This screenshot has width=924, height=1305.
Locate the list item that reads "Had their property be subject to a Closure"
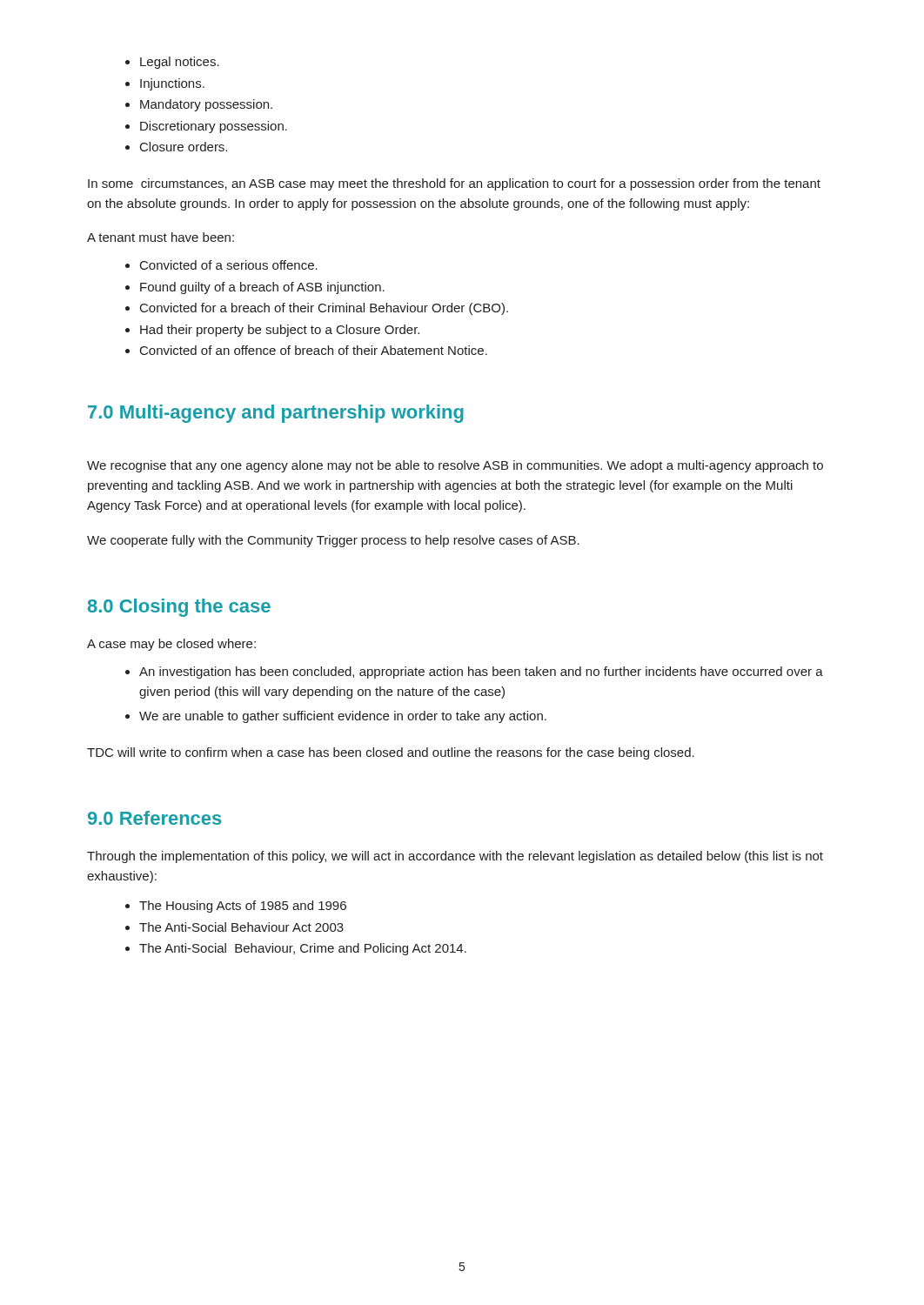(280, 331)
